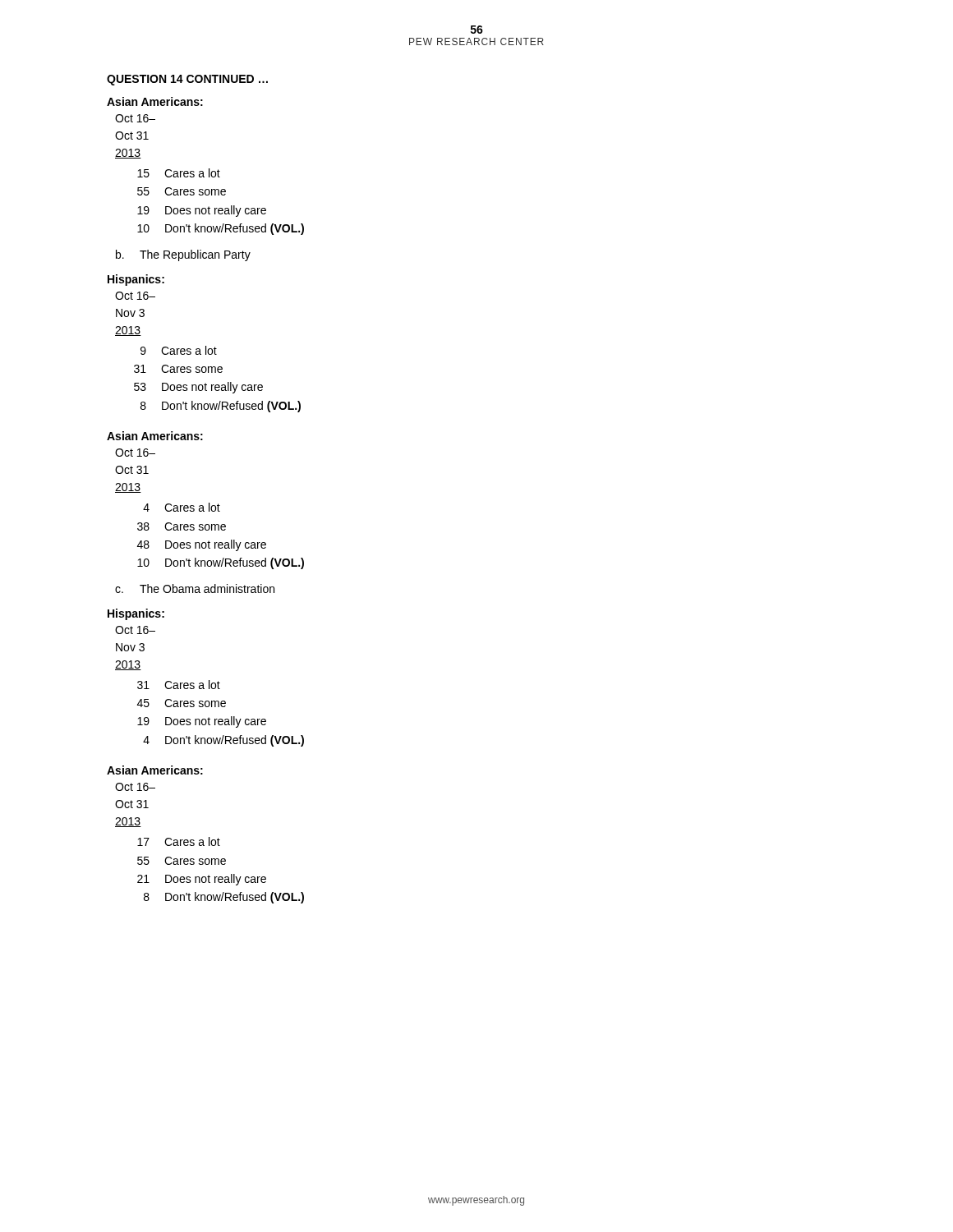Select the block starting "c. The Obama administration"
The image size is (953, 1232).
195,589
